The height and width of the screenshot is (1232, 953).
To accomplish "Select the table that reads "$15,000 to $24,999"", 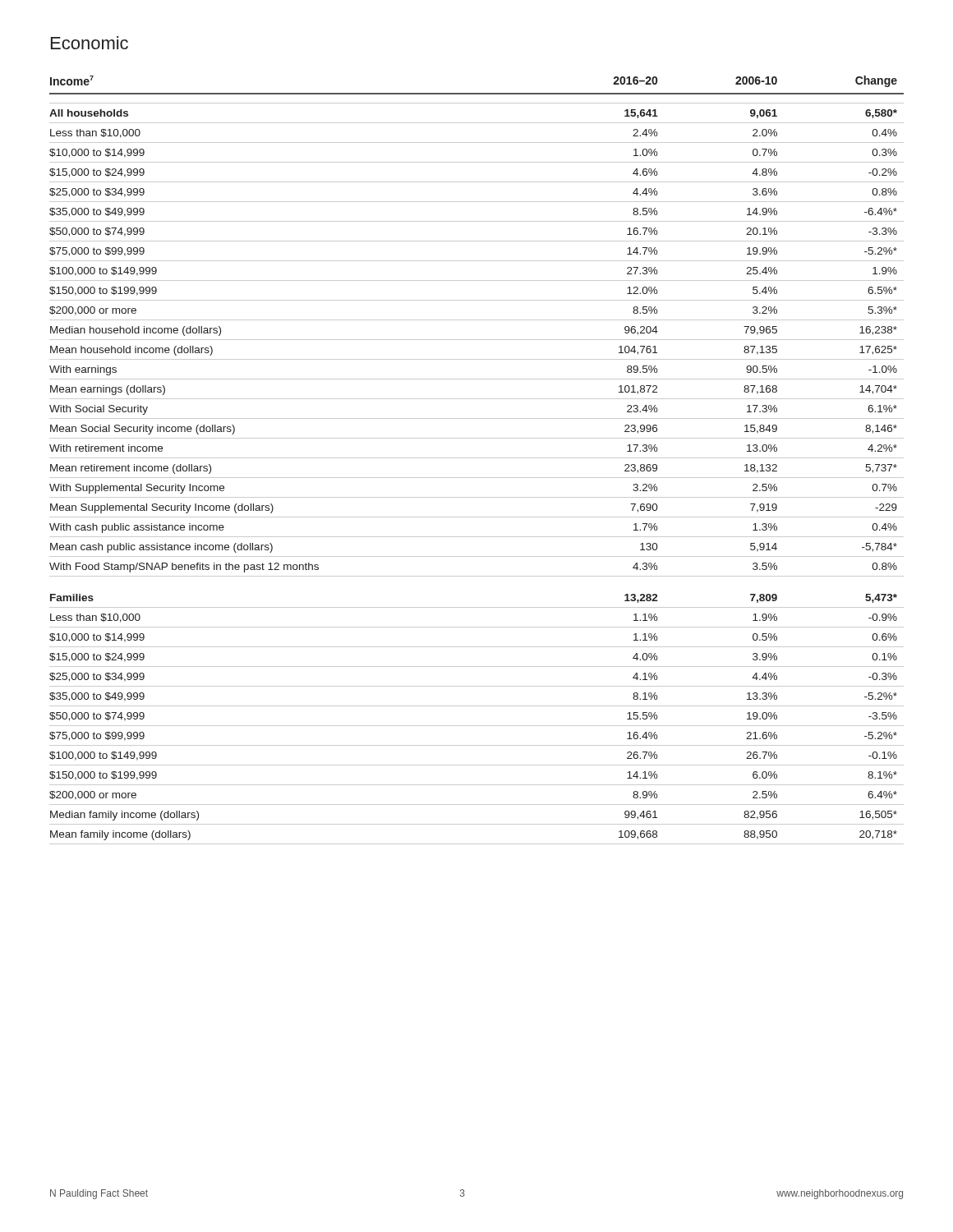I will [476, 457].
